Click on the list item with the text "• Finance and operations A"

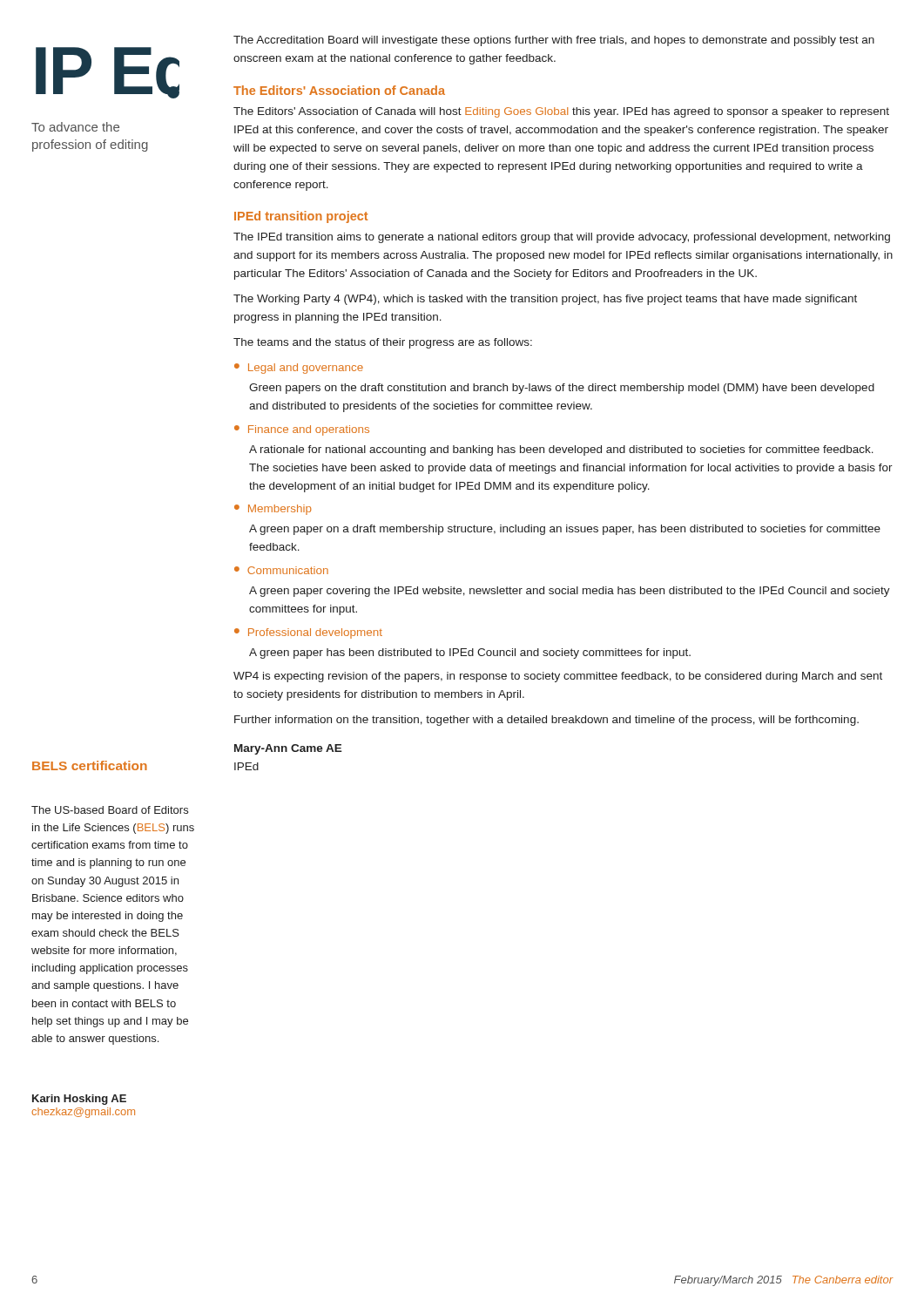563,458
